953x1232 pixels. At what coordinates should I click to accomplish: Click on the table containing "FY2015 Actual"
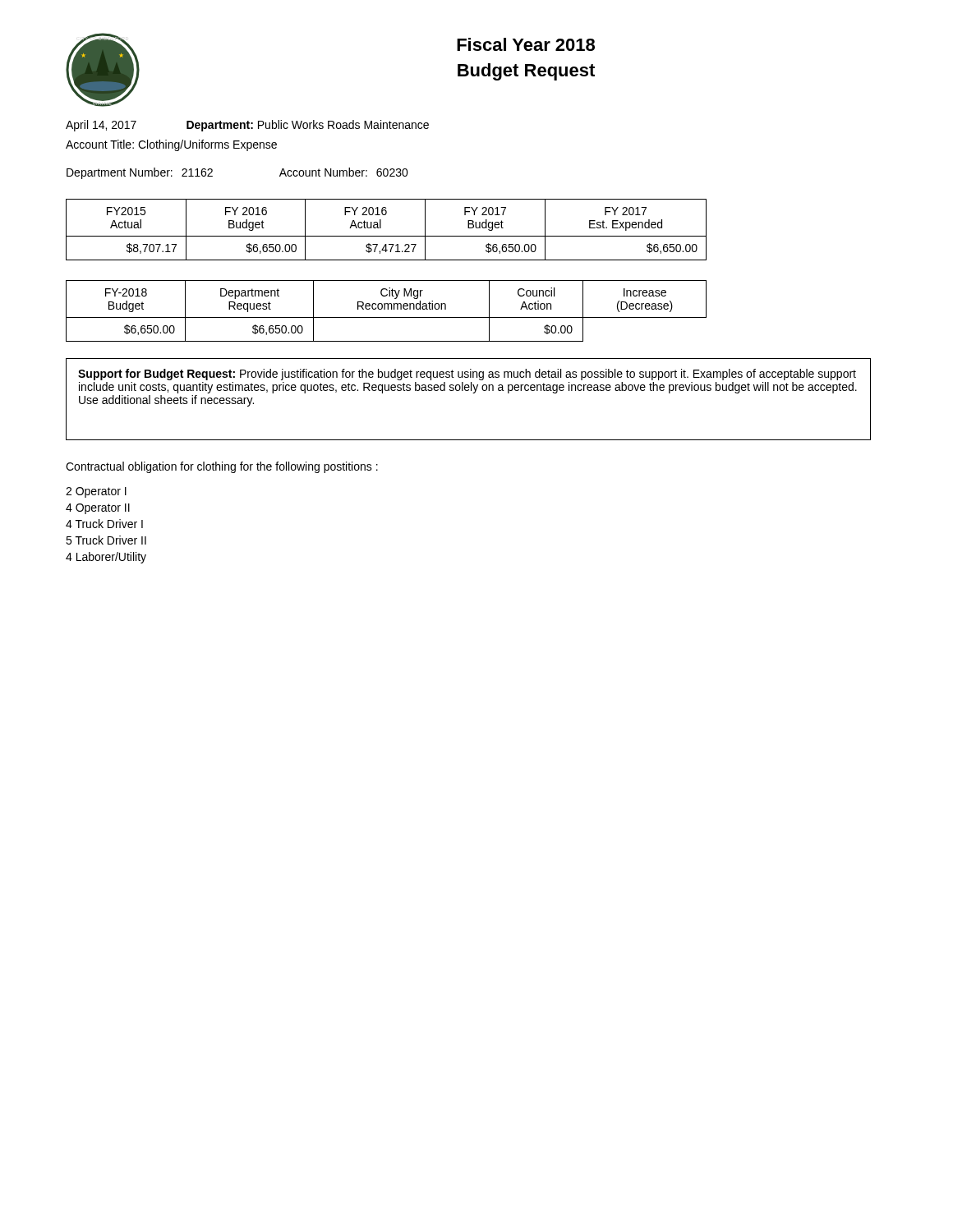pos(476,230)
